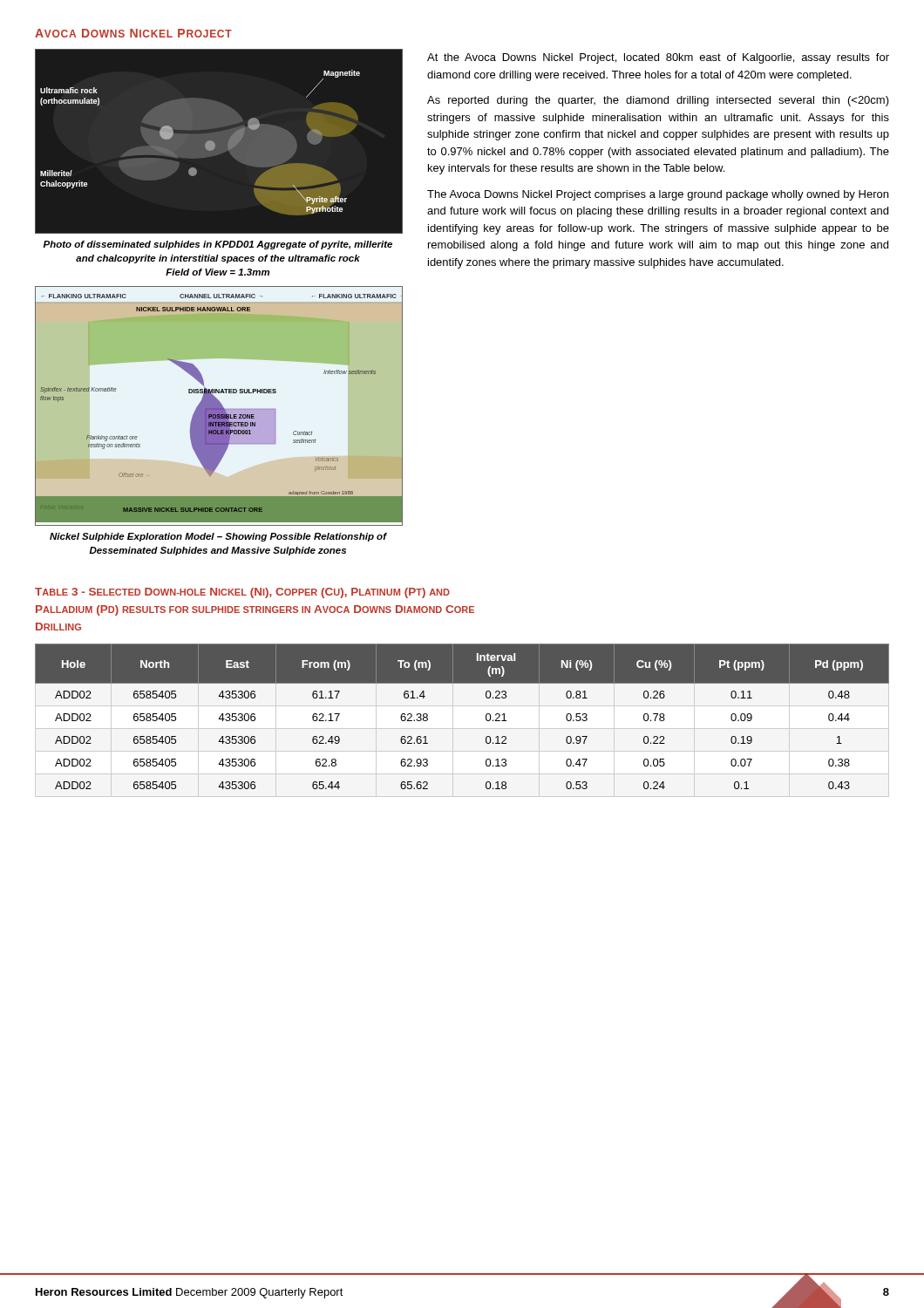Click on the section header containing "TABLE 3 - SELECTED DOWN-HOLE NICKEL (NI),"
Viewport: 924px width, 1308px height.
pyautogui.click(x=255, y=609)
